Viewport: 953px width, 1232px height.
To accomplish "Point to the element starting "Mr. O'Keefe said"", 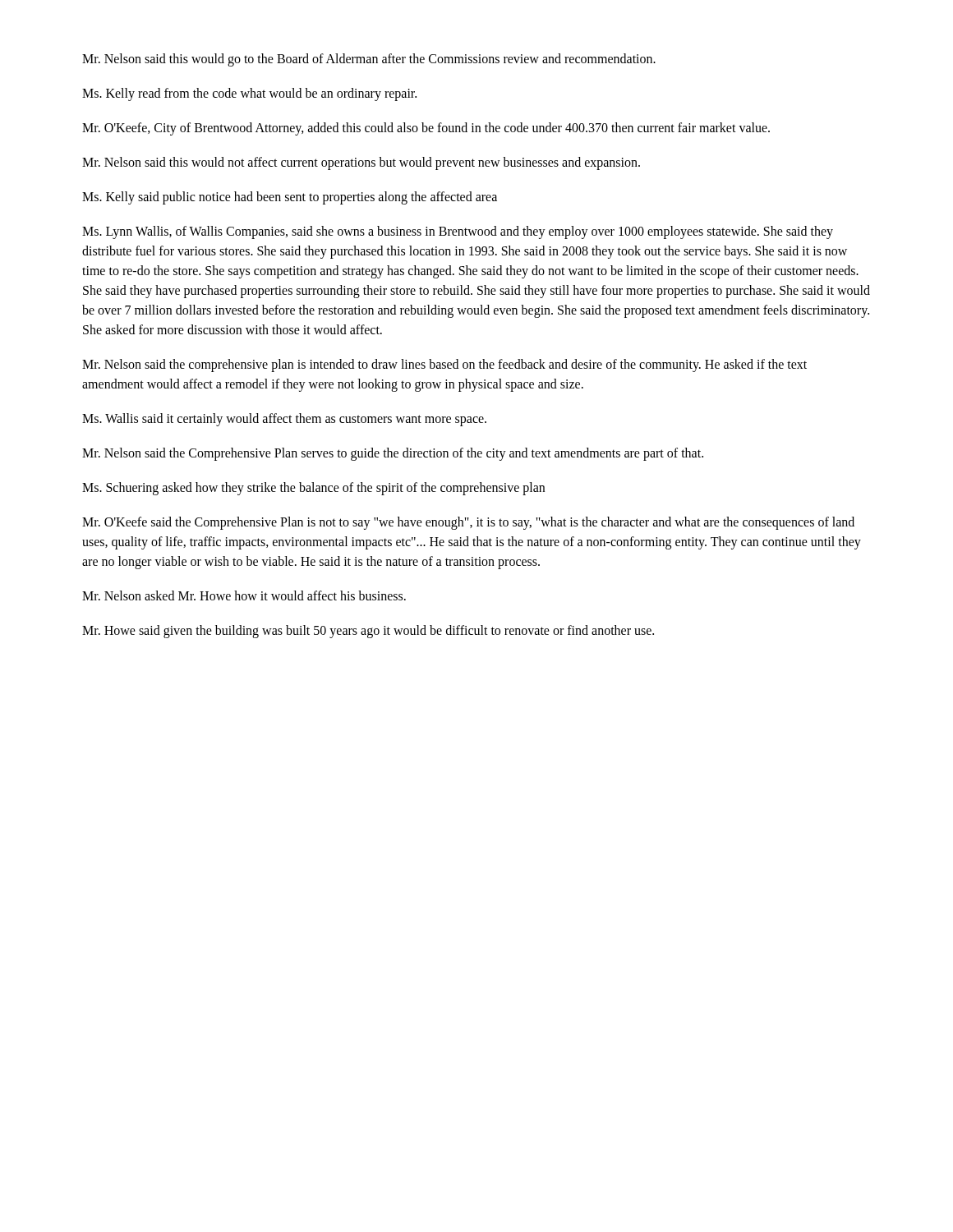I will 471,542.
